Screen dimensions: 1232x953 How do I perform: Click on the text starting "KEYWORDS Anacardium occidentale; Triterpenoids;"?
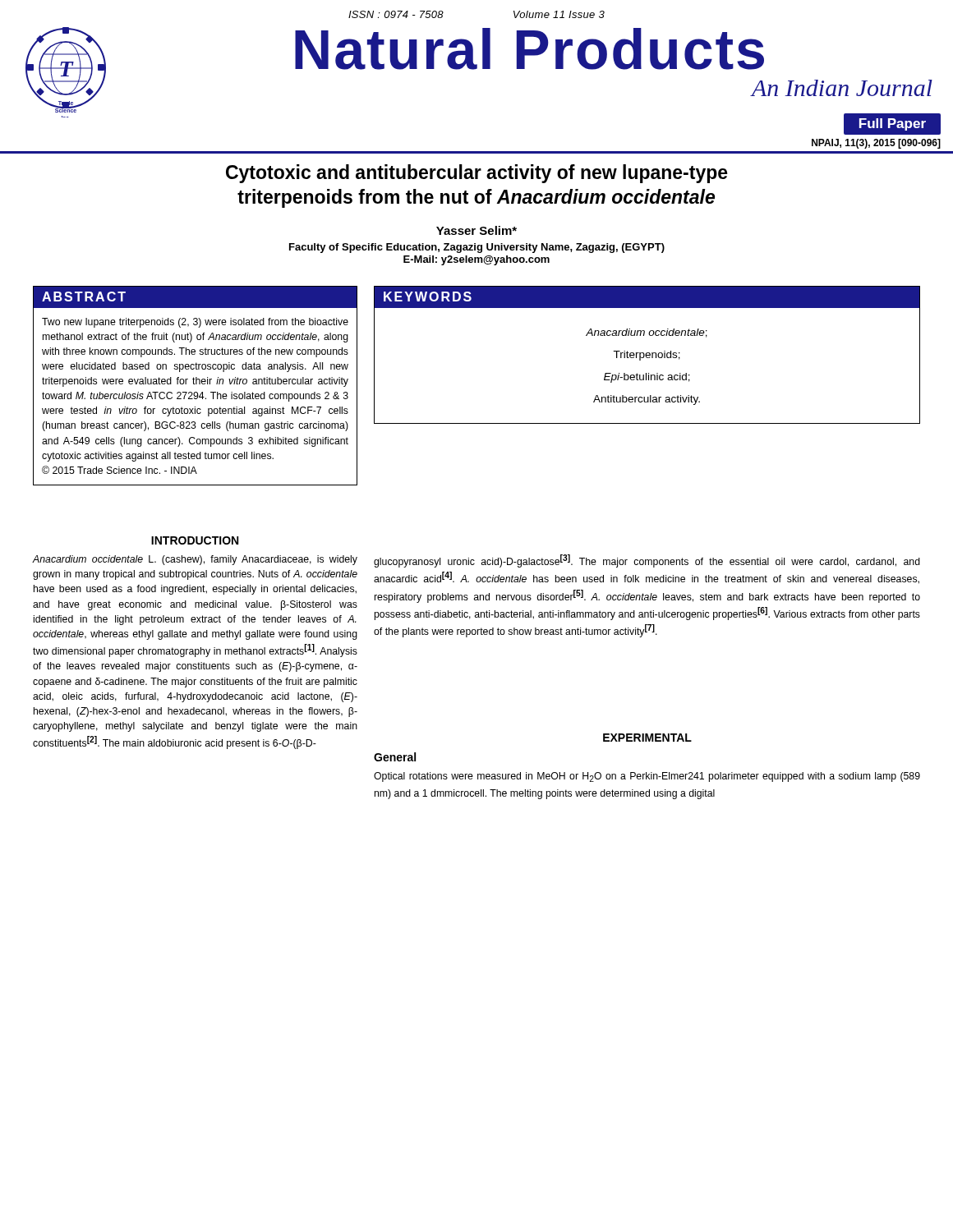(x=647, y=355)
